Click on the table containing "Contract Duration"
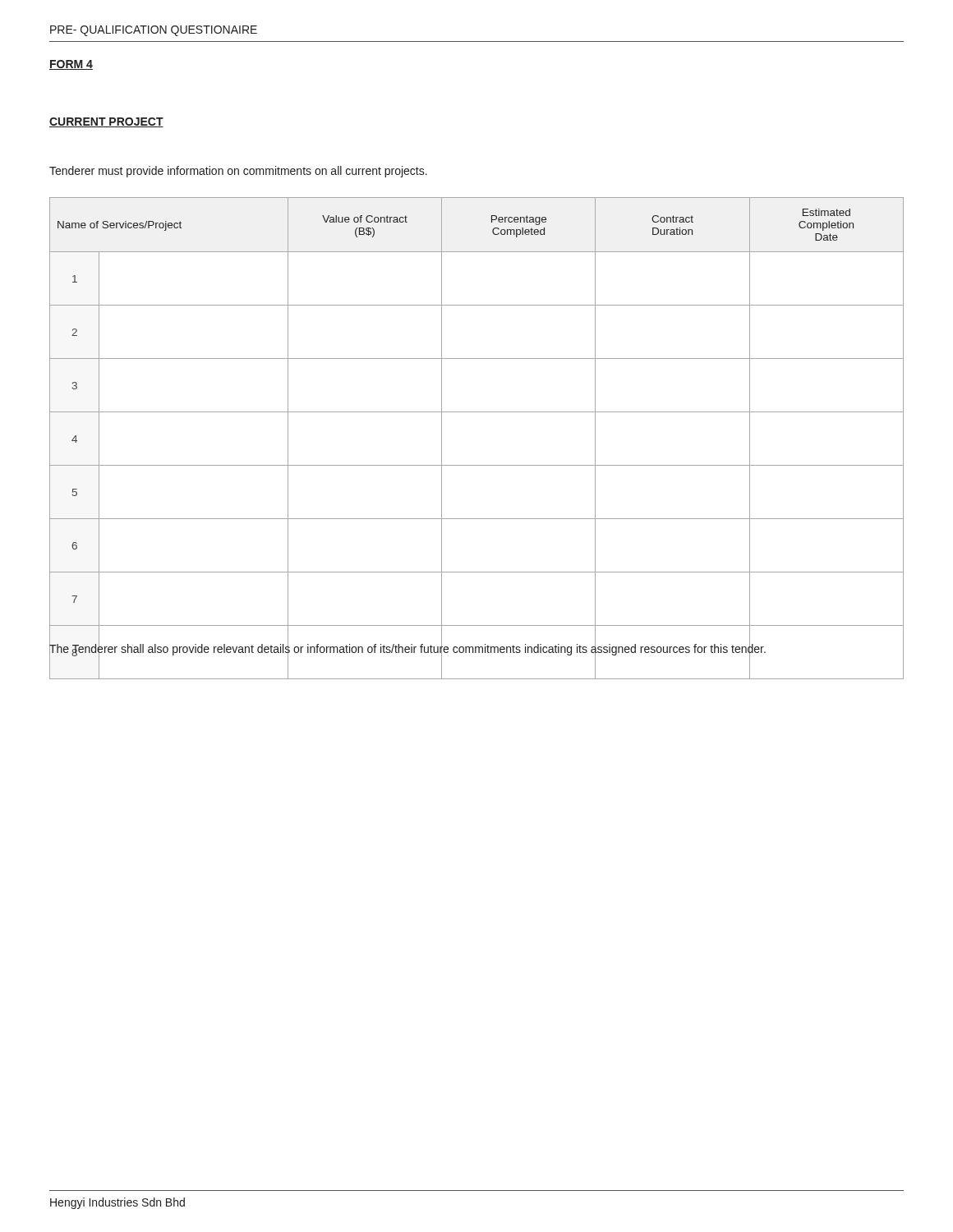The image size is (953, 1232). [476, 438]
